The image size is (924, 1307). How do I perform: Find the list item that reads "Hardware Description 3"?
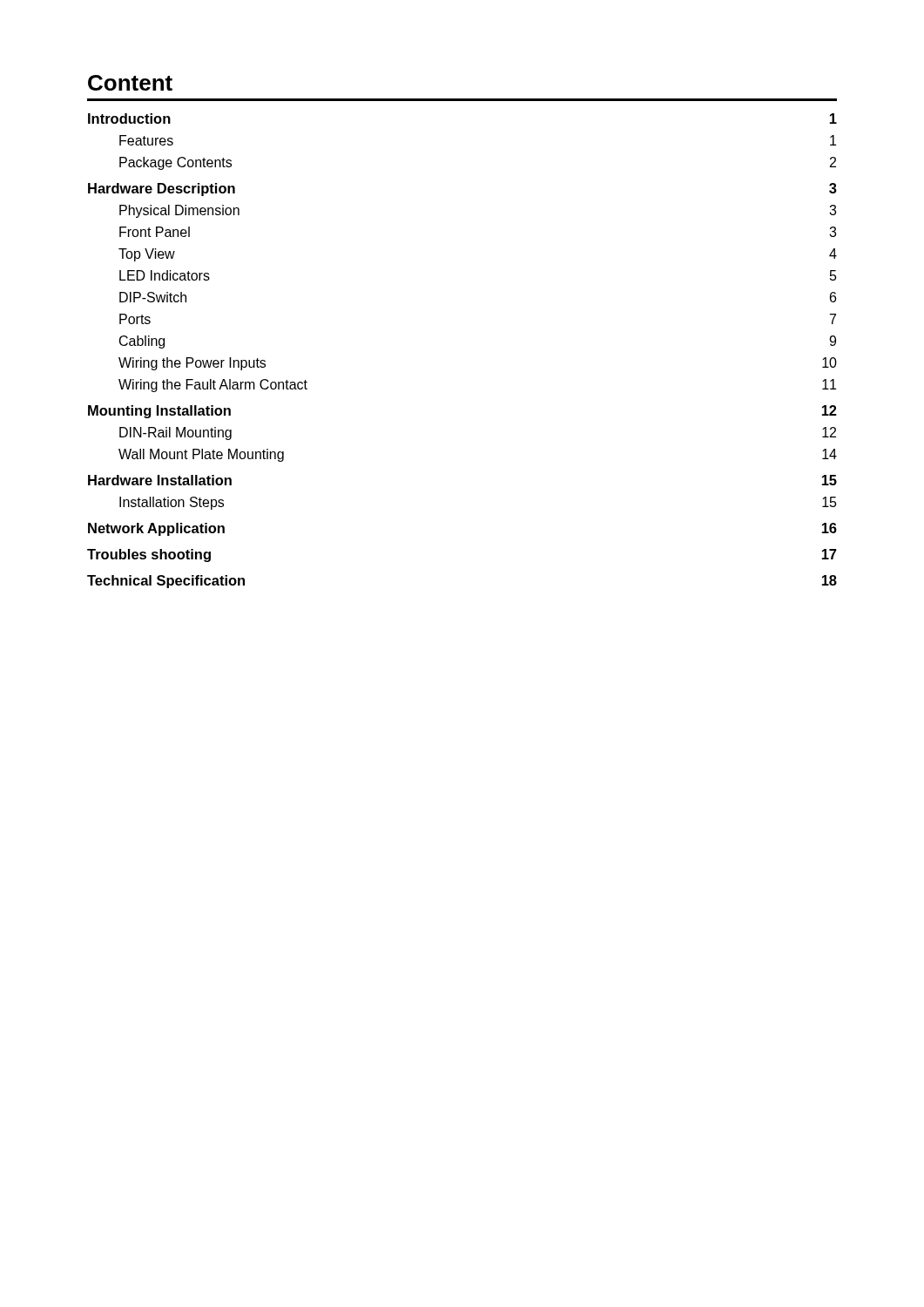click(x=160, y=190)
